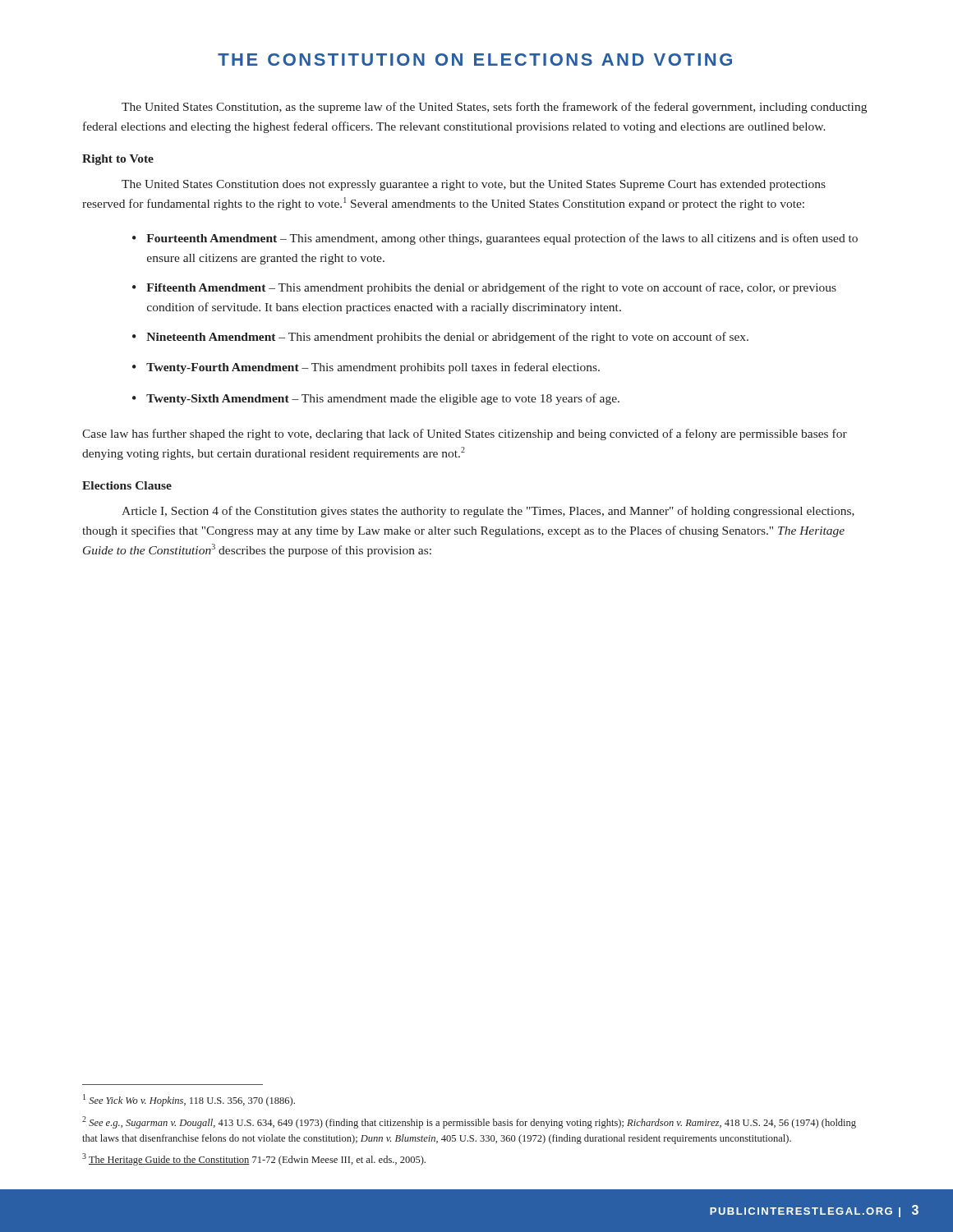This screenshot has width=953, height=1232.
Task: Select the block starting "Twenty-Sixth Amendment – This amendment made the"
Action: pos(383,398)
